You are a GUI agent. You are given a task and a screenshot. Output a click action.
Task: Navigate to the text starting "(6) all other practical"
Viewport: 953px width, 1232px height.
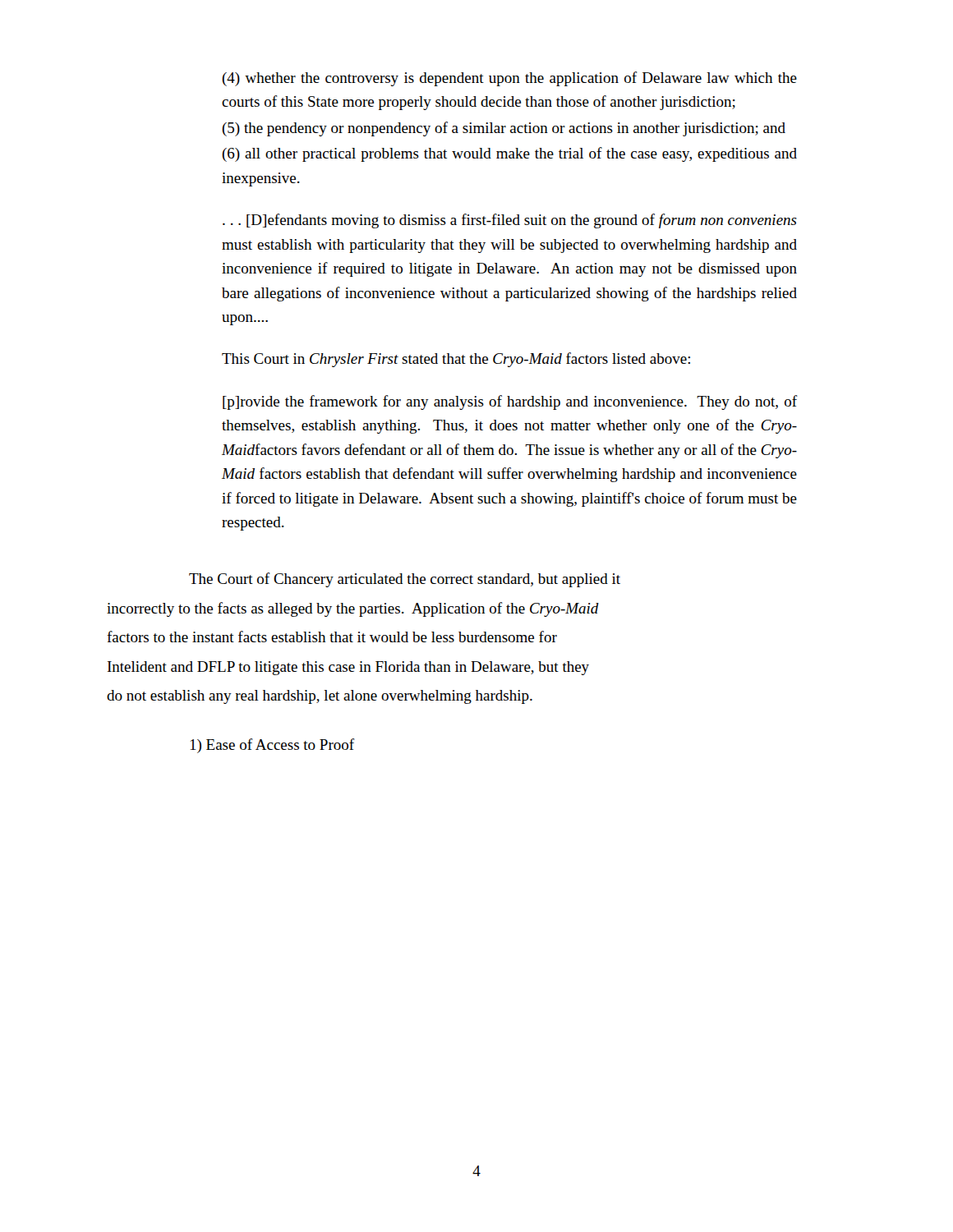(509, 166)
